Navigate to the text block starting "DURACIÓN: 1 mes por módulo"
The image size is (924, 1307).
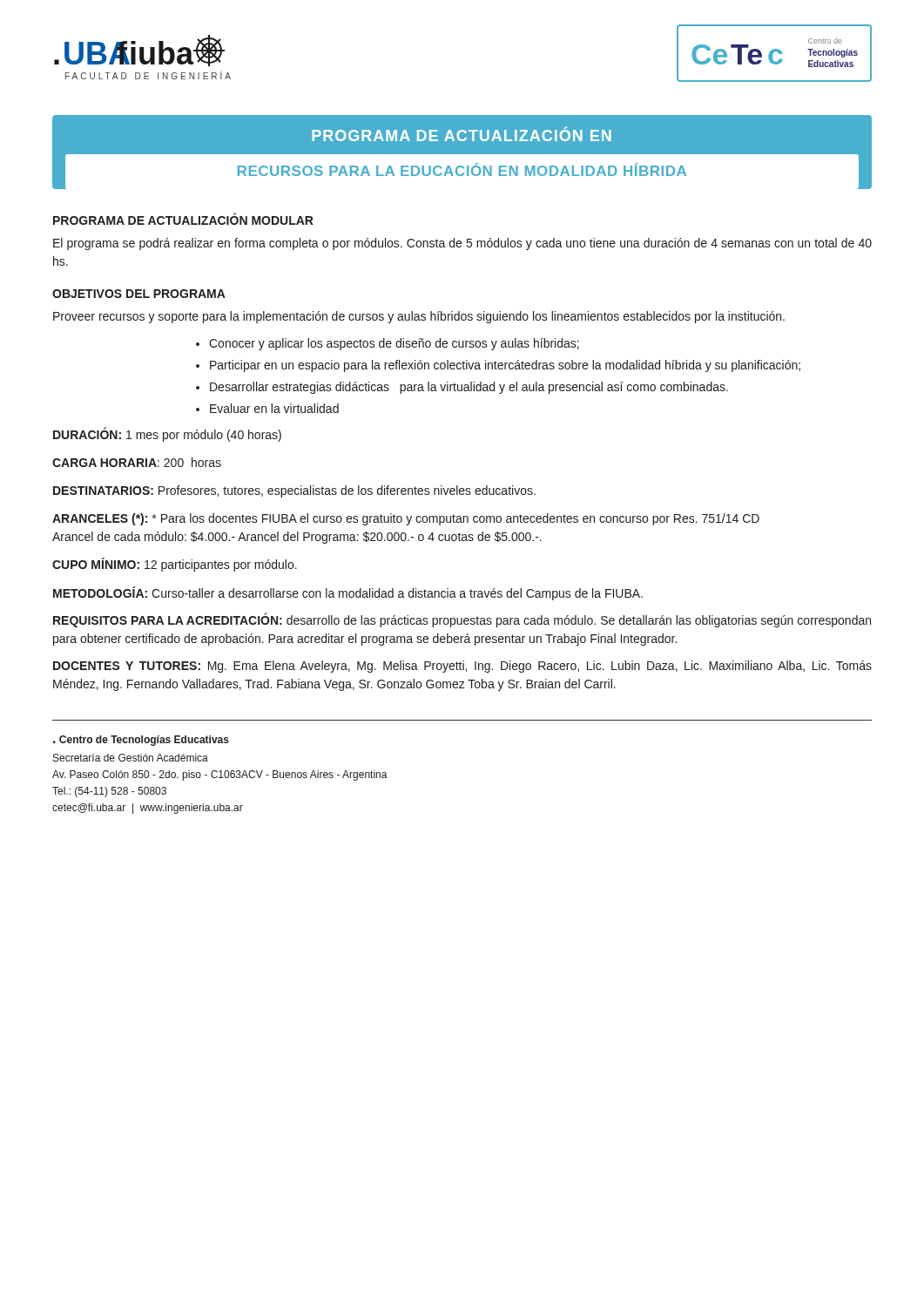coord(167,435)
